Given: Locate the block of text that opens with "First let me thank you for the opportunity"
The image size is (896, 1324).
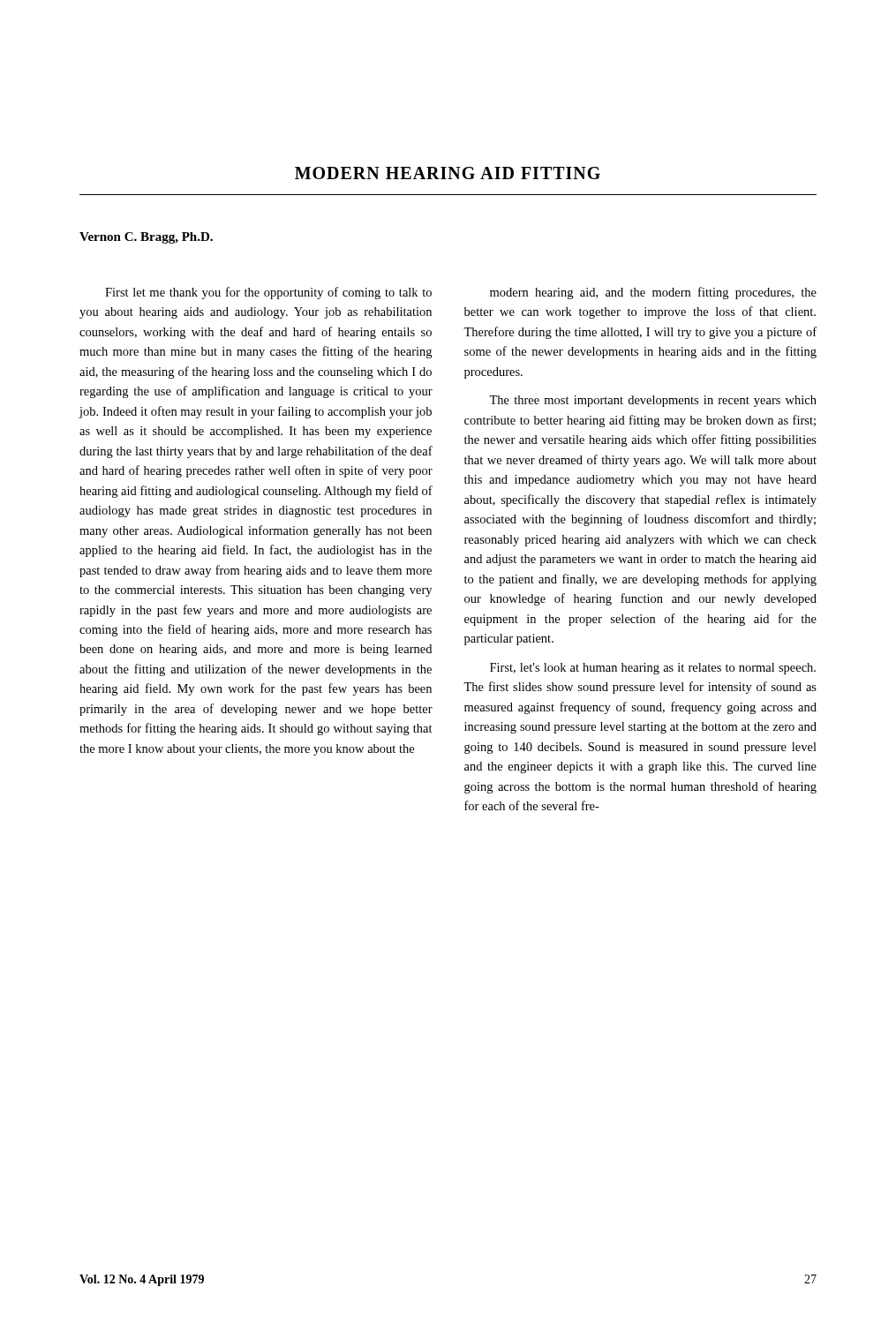Looking at the screenshot, I should coord(256,520).
